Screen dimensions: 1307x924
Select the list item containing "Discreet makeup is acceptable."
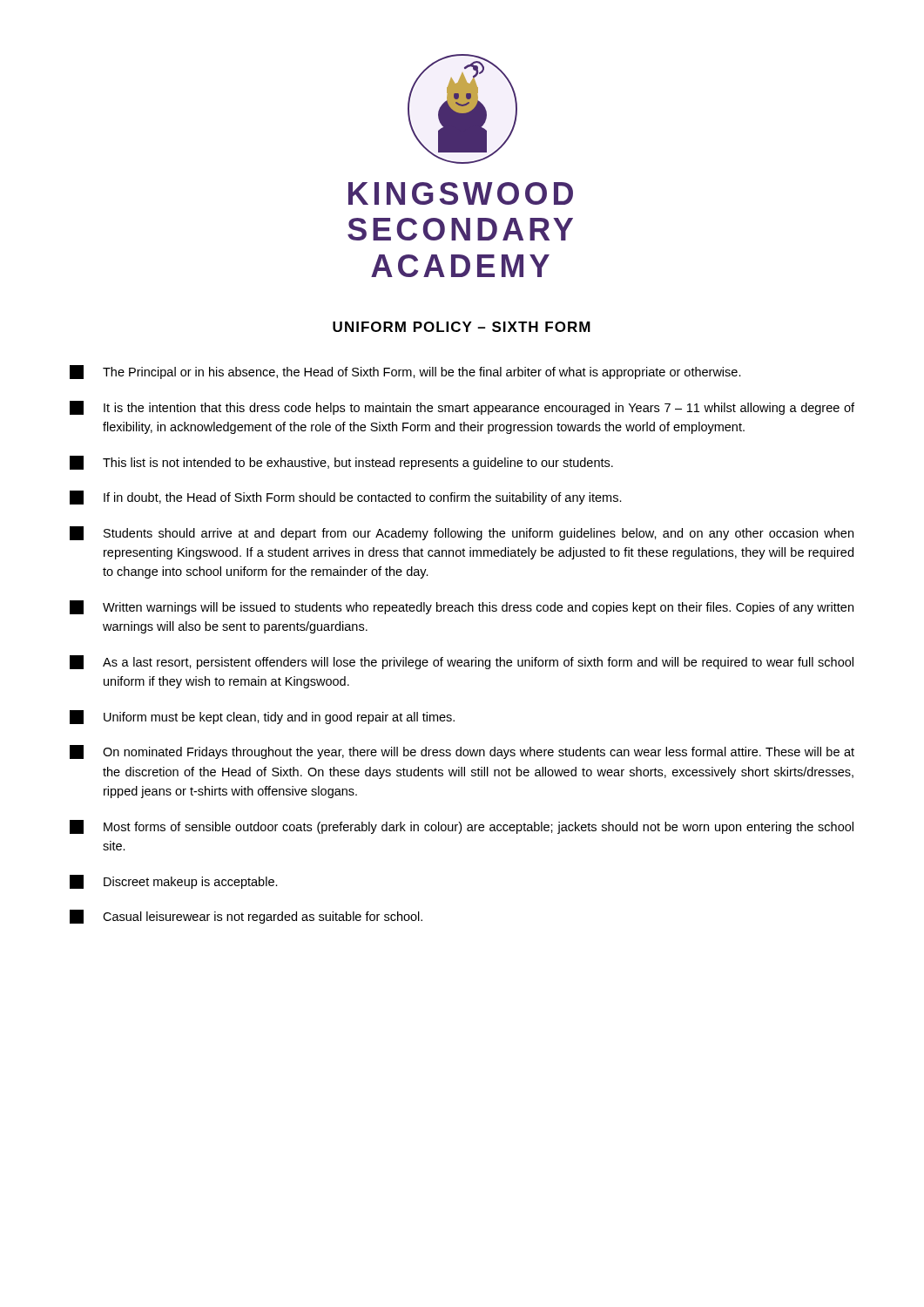coord(174,882)
